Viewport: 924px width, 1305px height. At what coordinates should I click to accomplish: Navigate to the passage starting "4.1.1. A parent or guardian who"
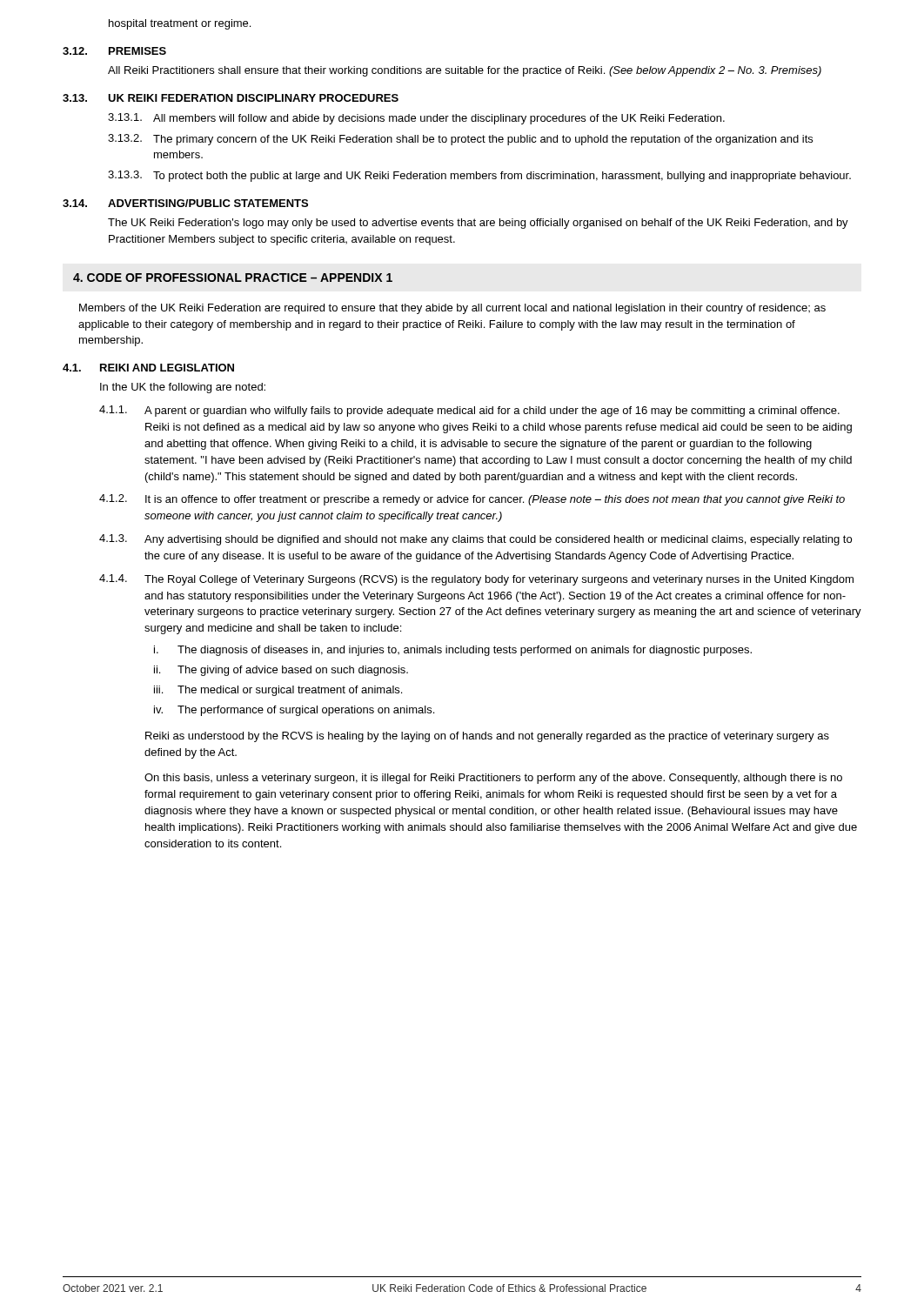[x=480, y=444]
